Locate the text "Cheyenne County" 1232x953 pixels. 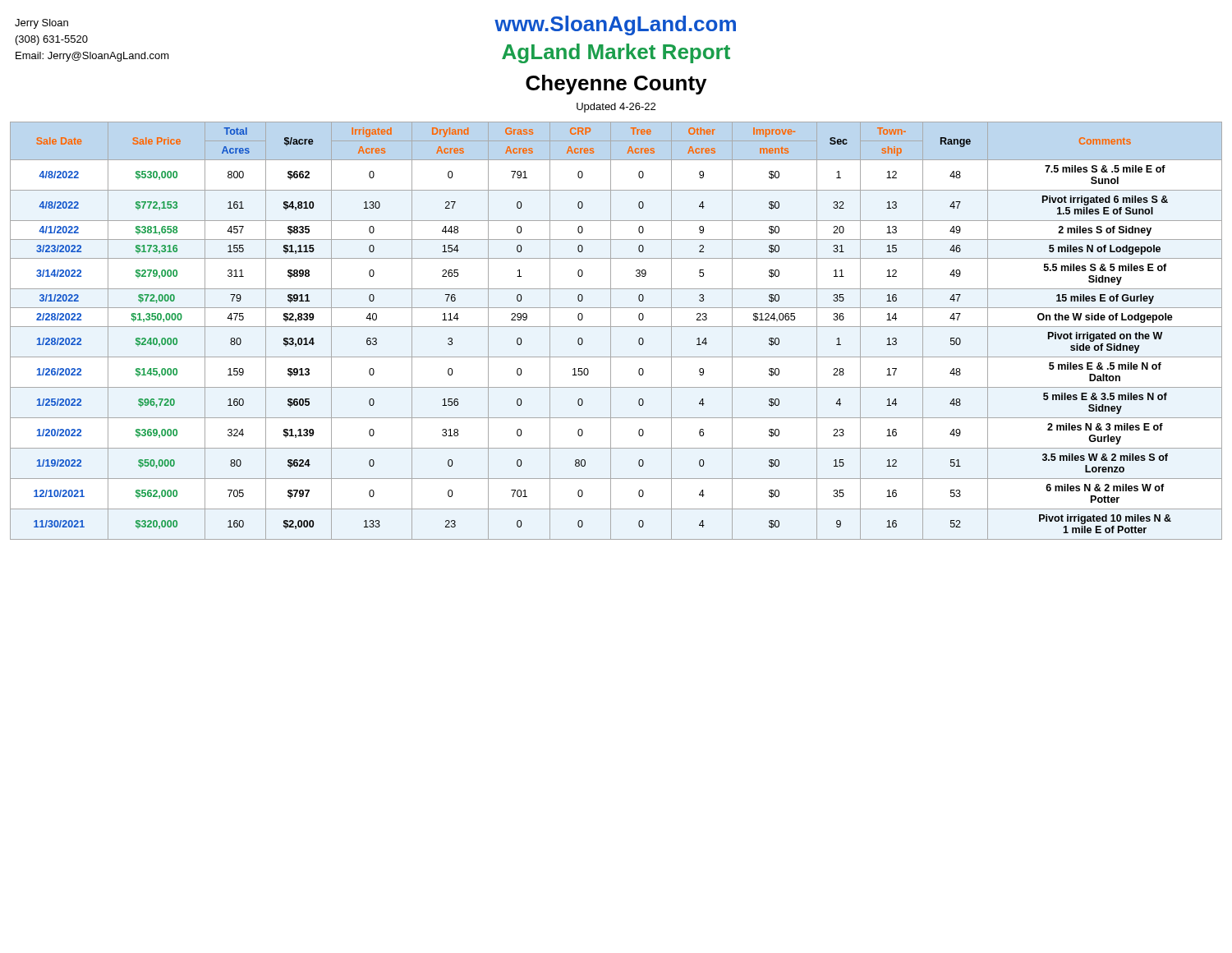[x=616, y=83]
